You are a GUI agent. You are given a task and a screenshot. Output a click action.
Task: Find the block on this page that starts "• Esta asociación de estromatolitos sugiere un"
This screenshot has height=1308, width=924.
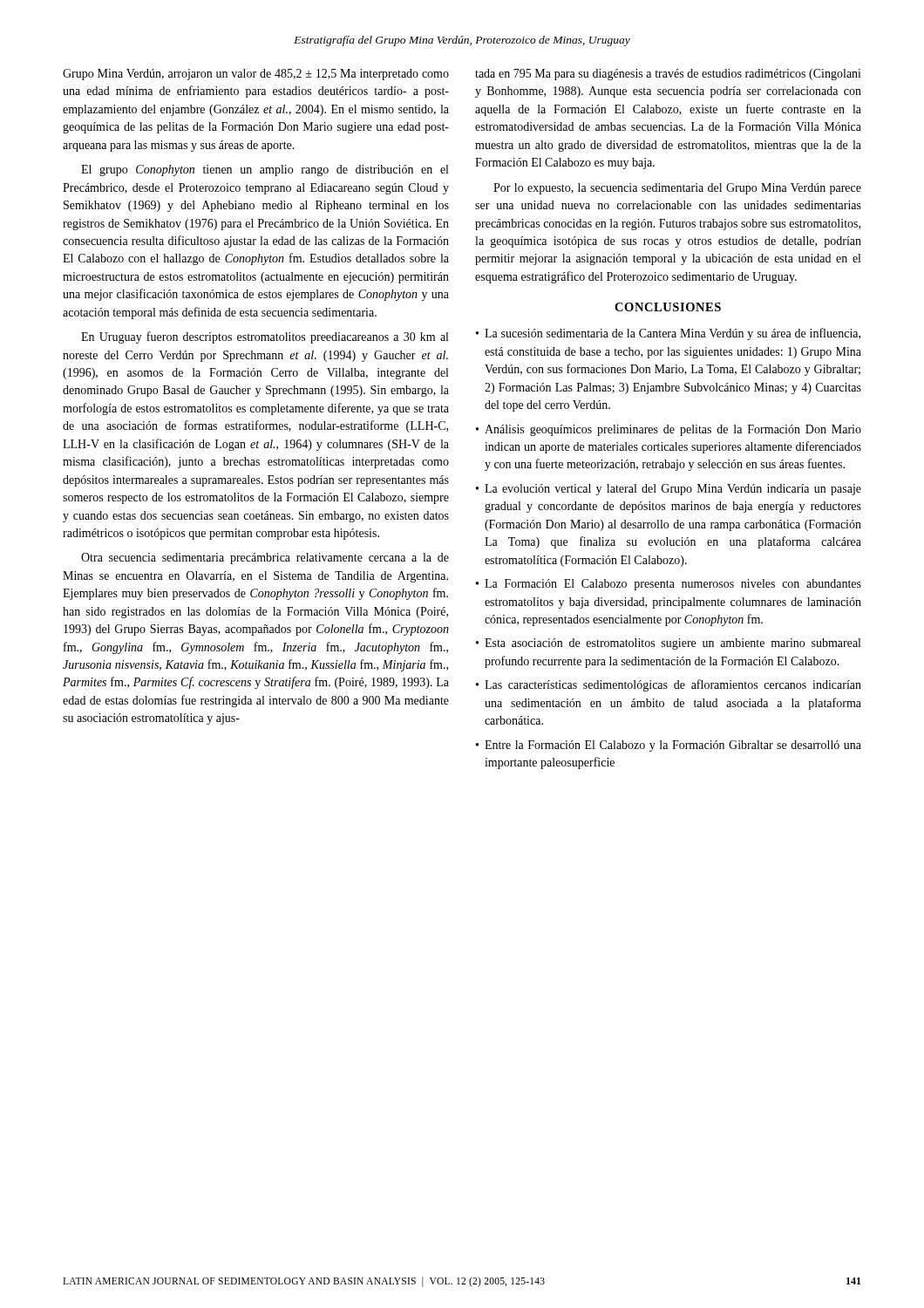click(x=668, y=653)
